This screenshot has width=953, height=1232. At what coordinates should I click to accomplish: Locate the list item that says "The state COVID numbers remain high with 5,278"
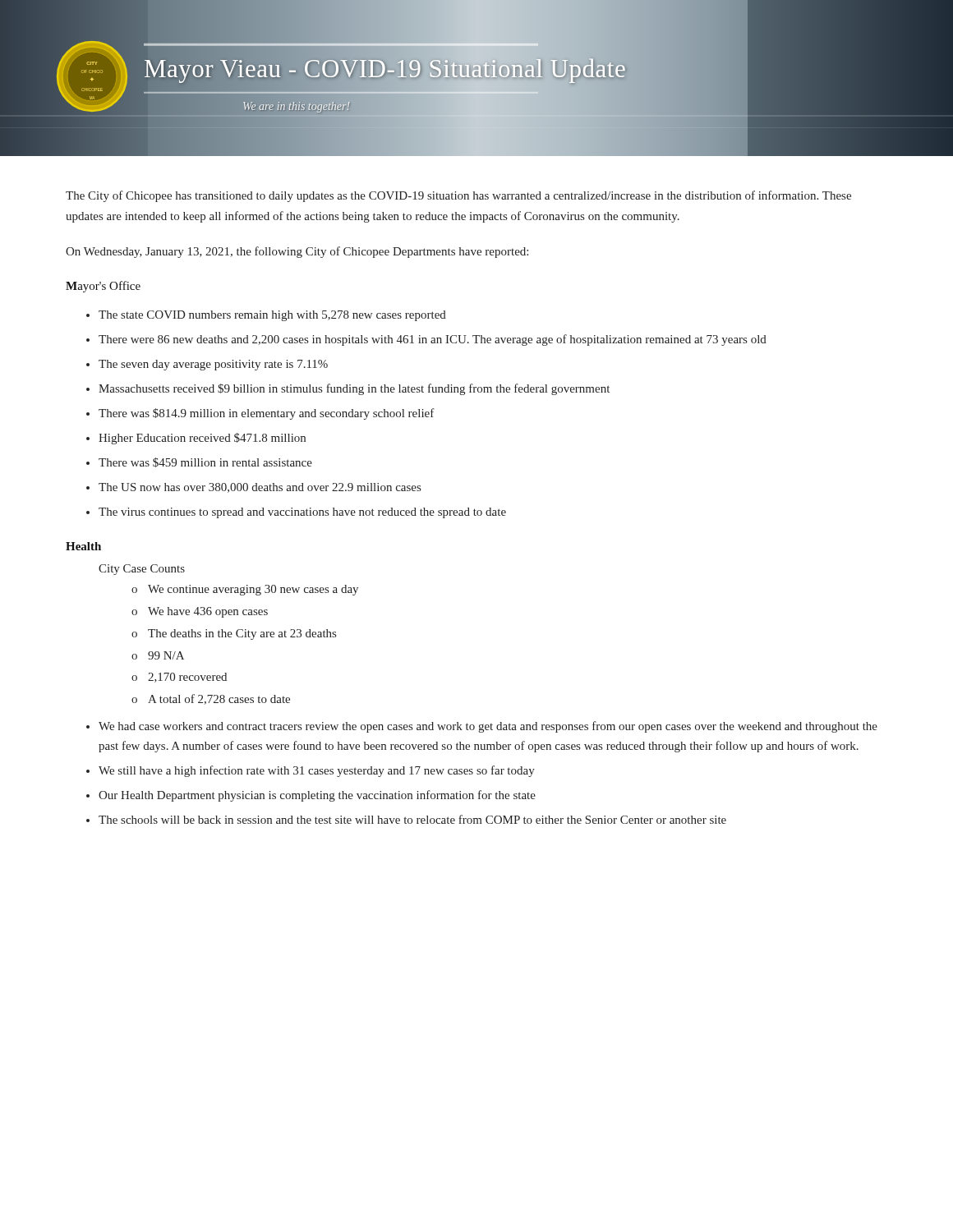(272, 315)
